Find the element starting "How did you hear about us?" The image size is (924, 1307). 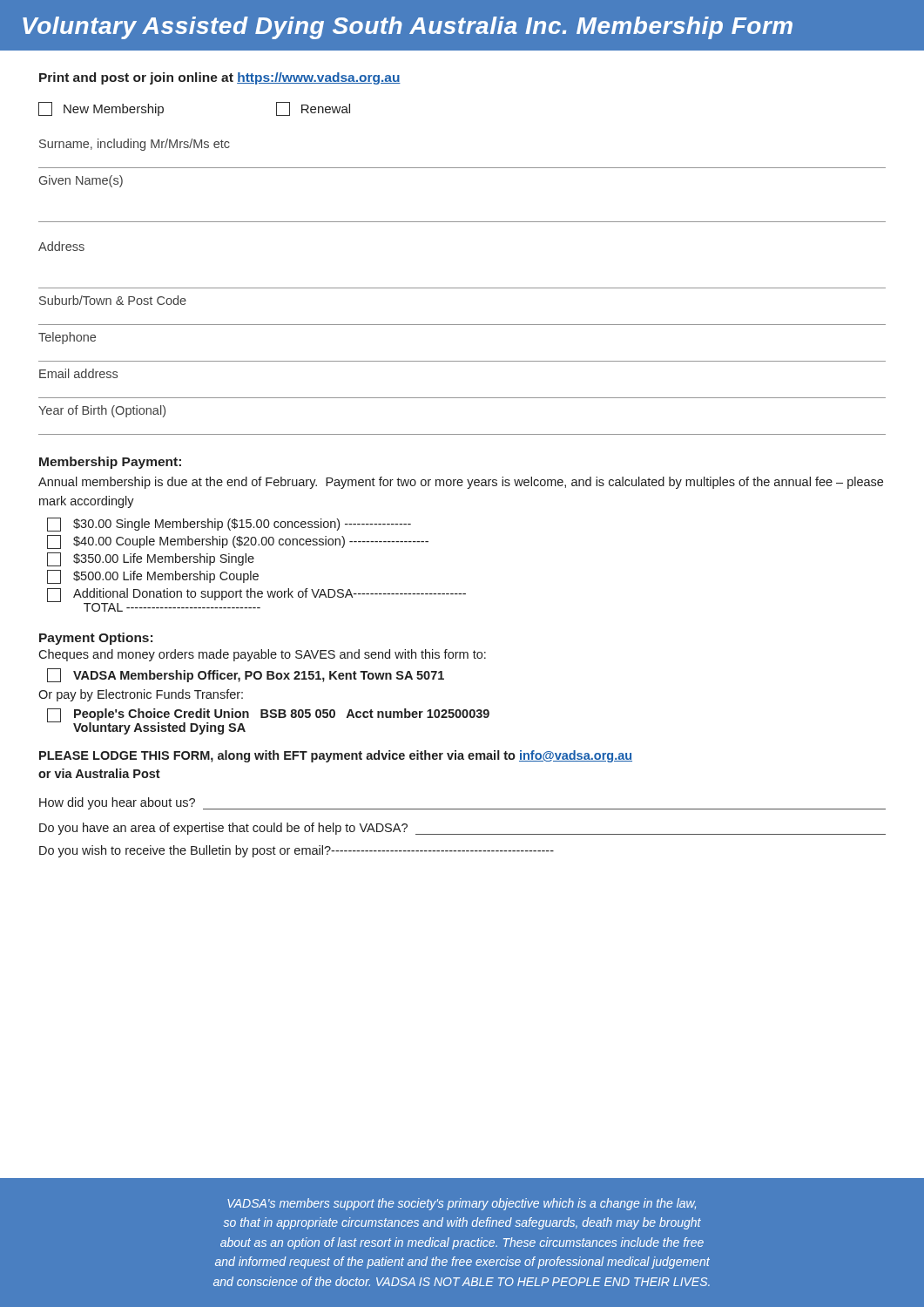[x=462, y=801]
